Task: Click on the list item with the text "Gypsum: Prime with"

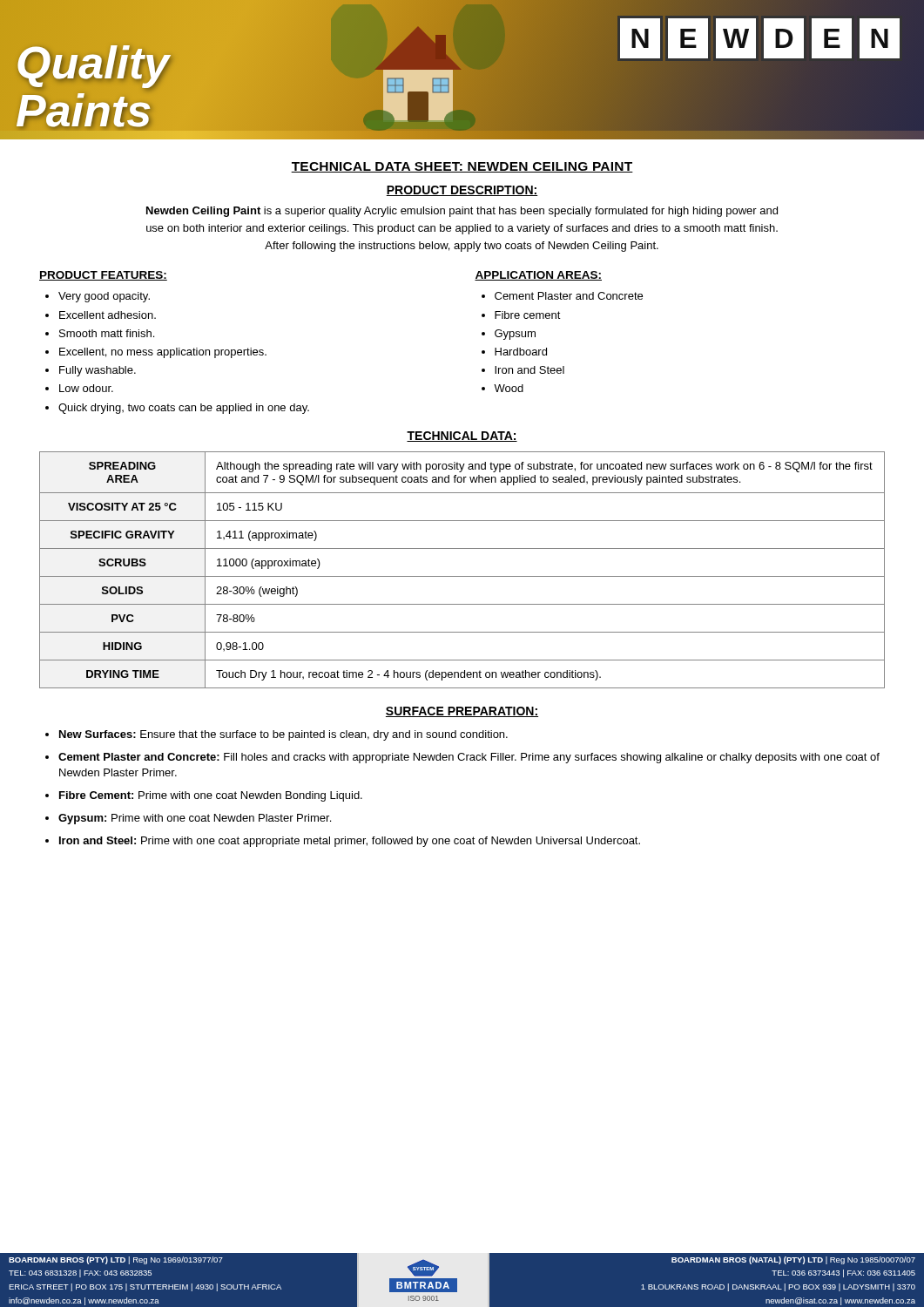Action: coord(195,818)
